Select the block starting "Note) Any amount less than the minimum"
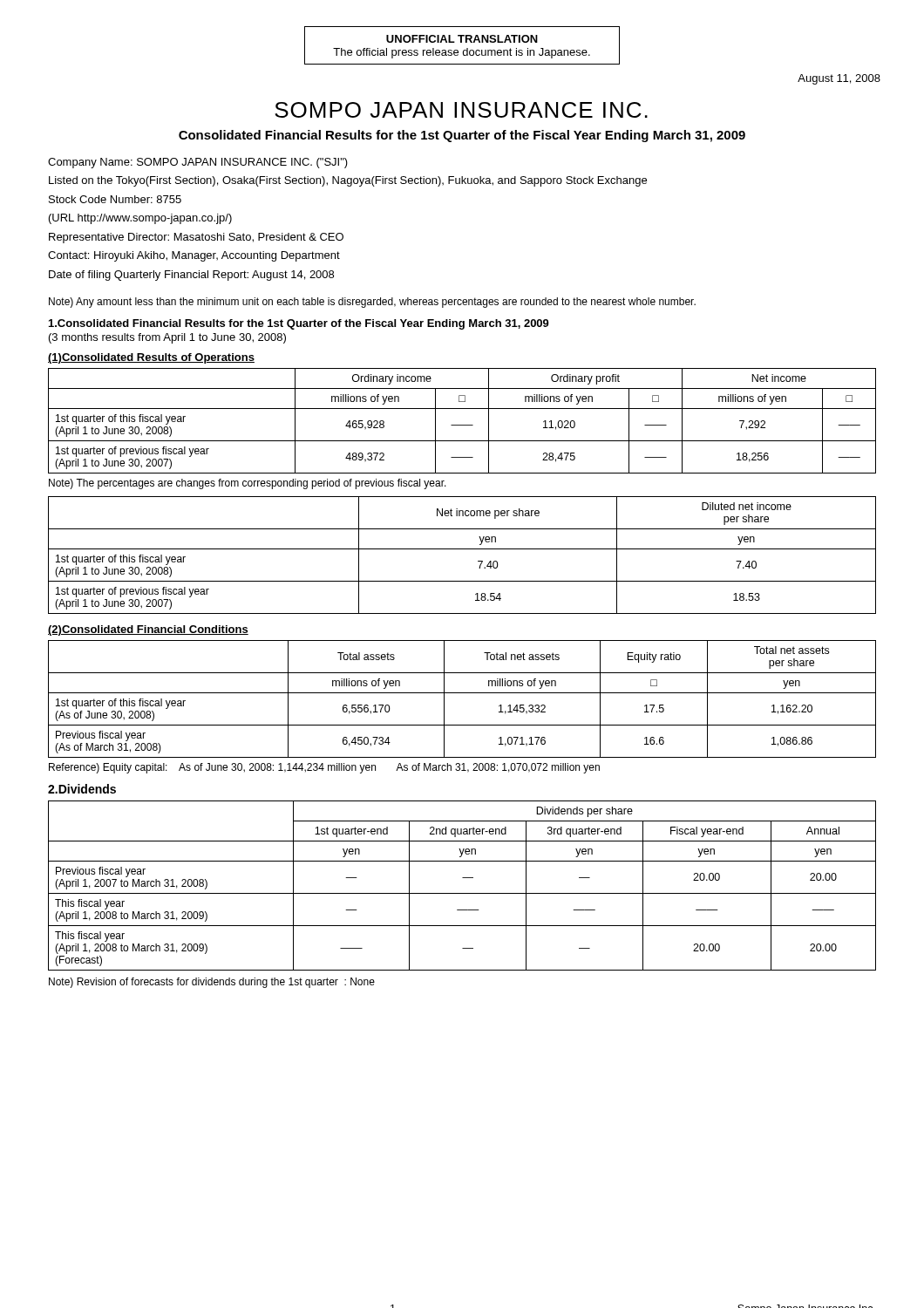 pos(372,302)
